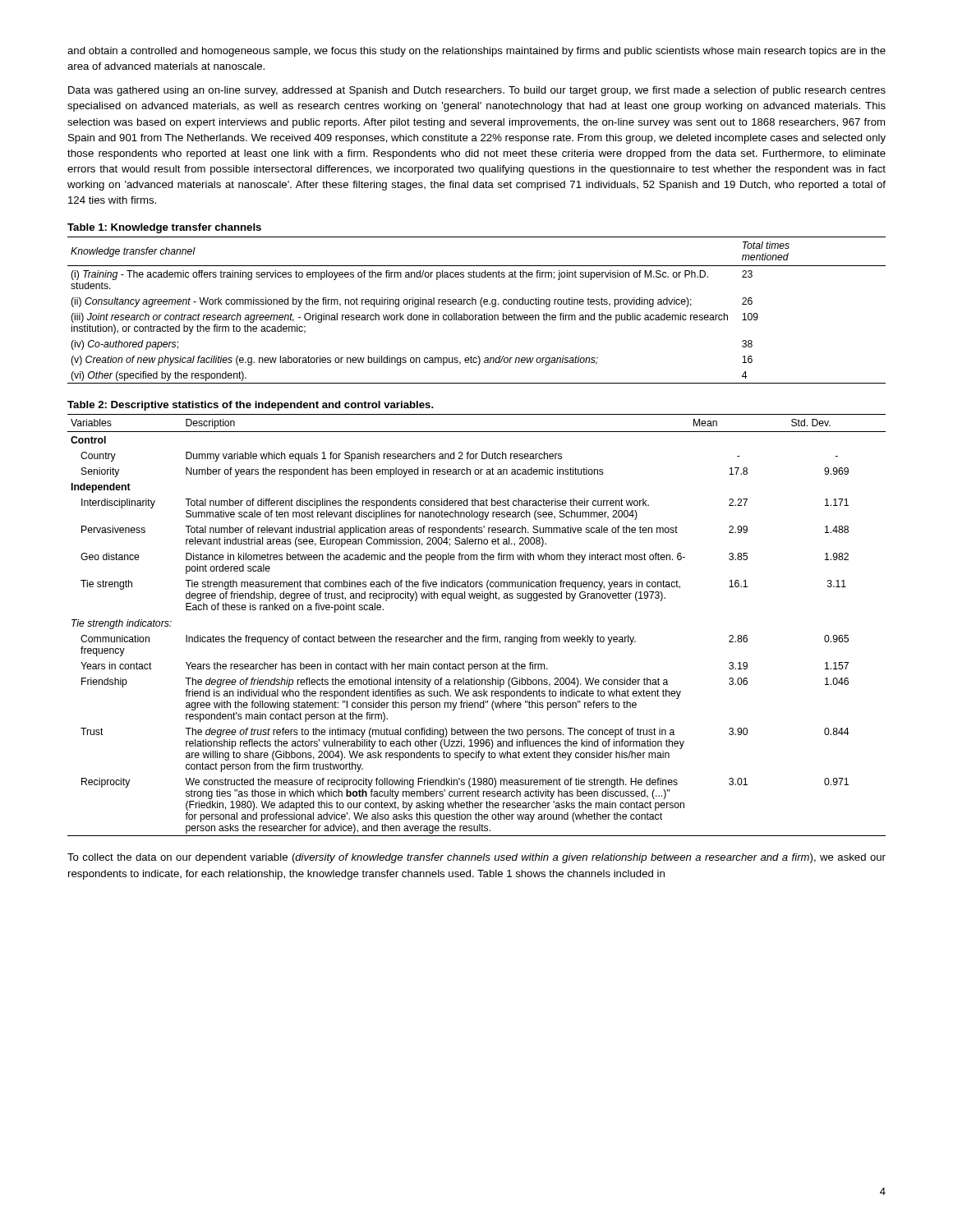953x1232 pixels.
Task: Select the table that reads "(i) Training -"
Action: (476, 310)
